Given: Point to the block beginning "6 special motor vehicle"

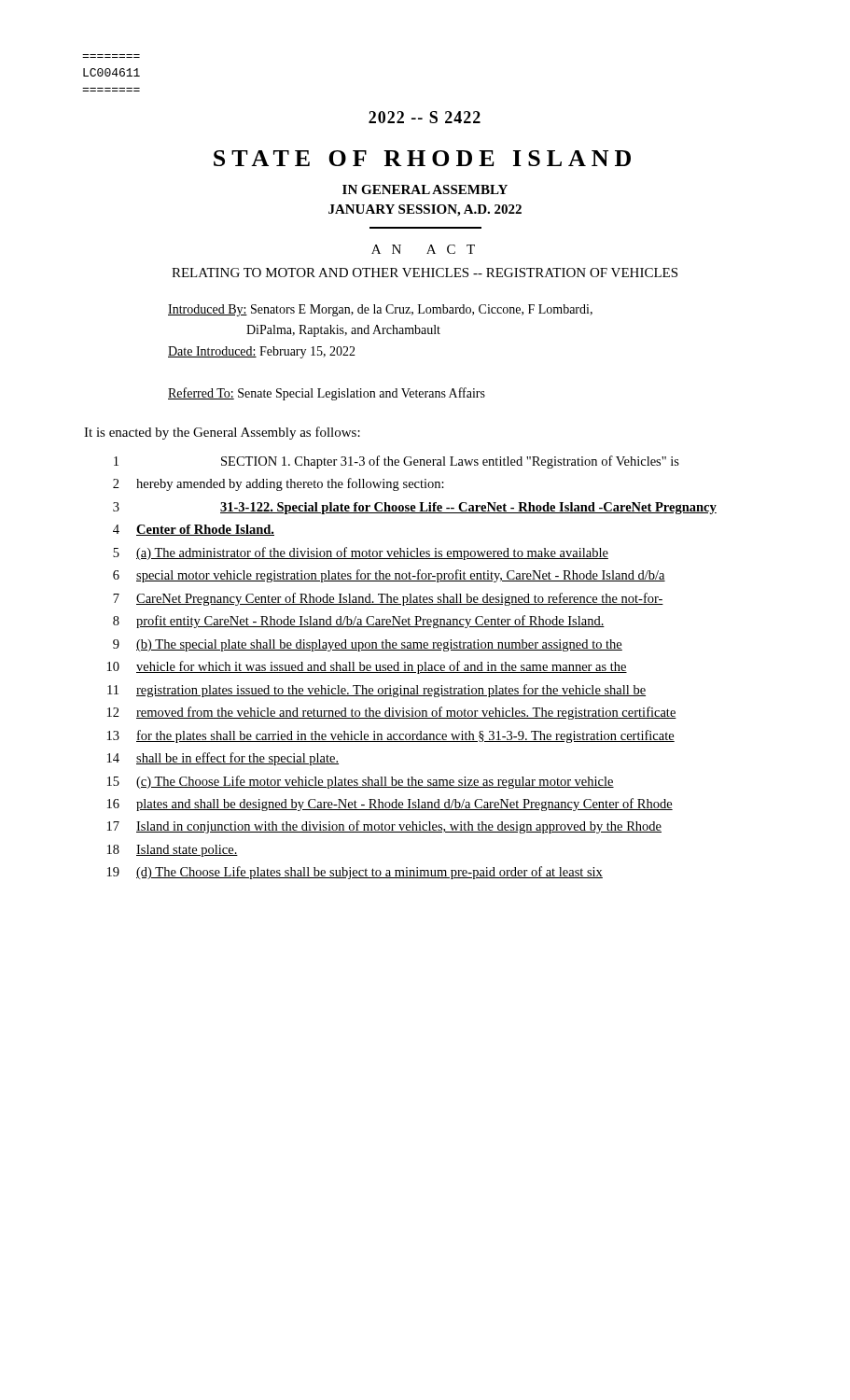Looking at the screenshot, I should pos(425,575).
